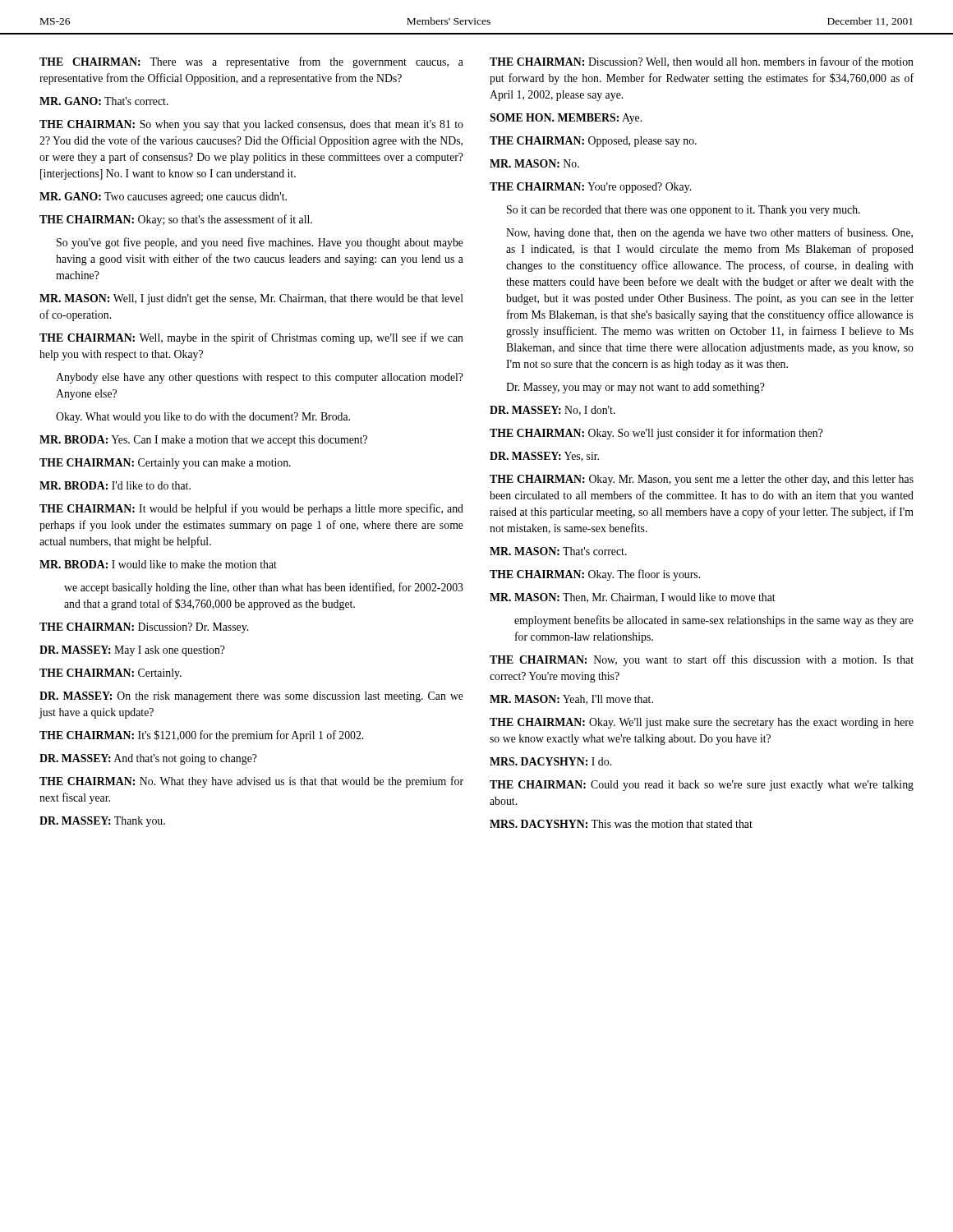Image resolution: width=953 pixels, height=1232 pixels.
Task: Find the region starting "MR. MASON: No."
Action: [x=534, y=163]
